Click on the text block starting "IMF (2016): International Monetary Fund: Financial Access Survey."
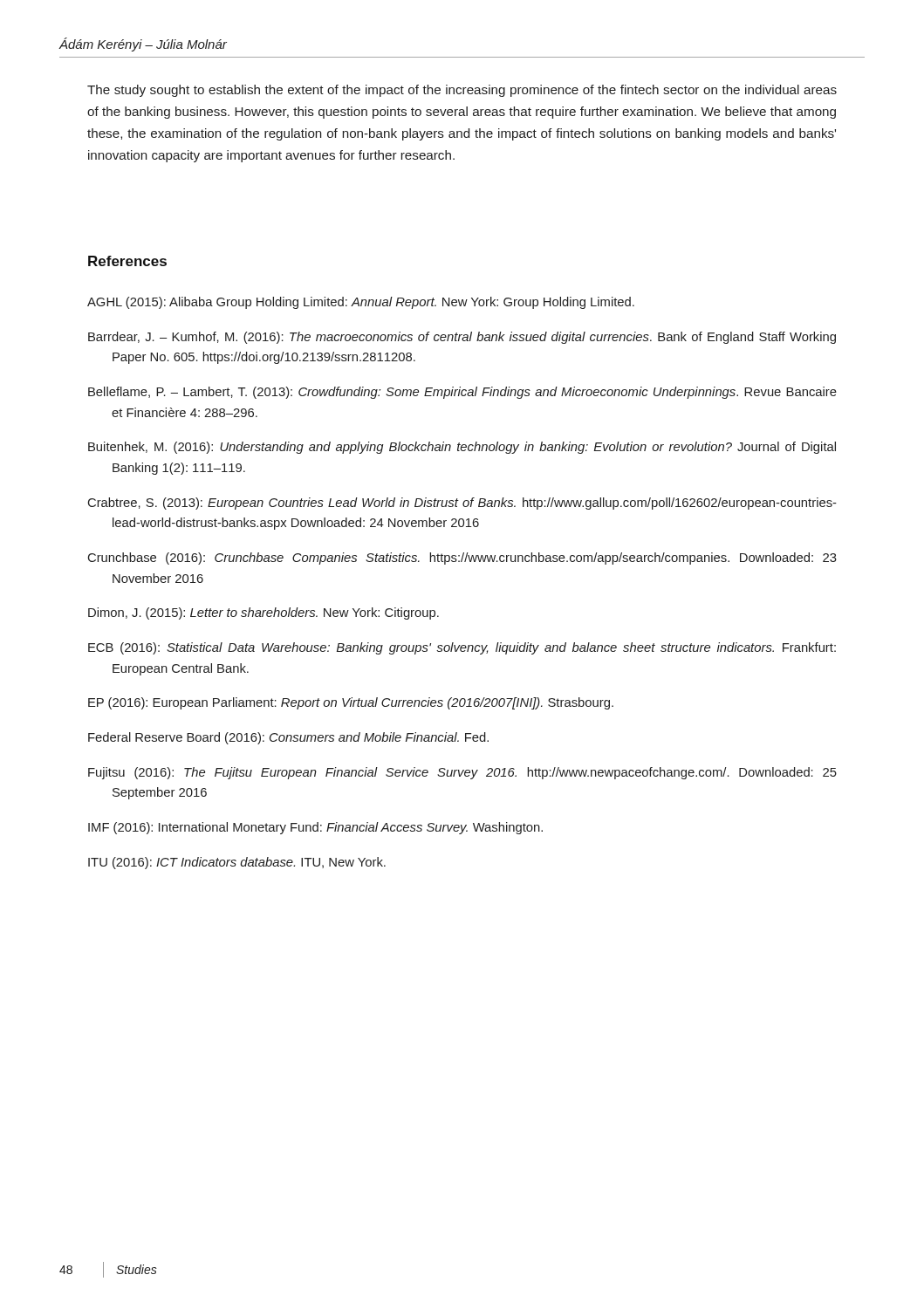 316,827
